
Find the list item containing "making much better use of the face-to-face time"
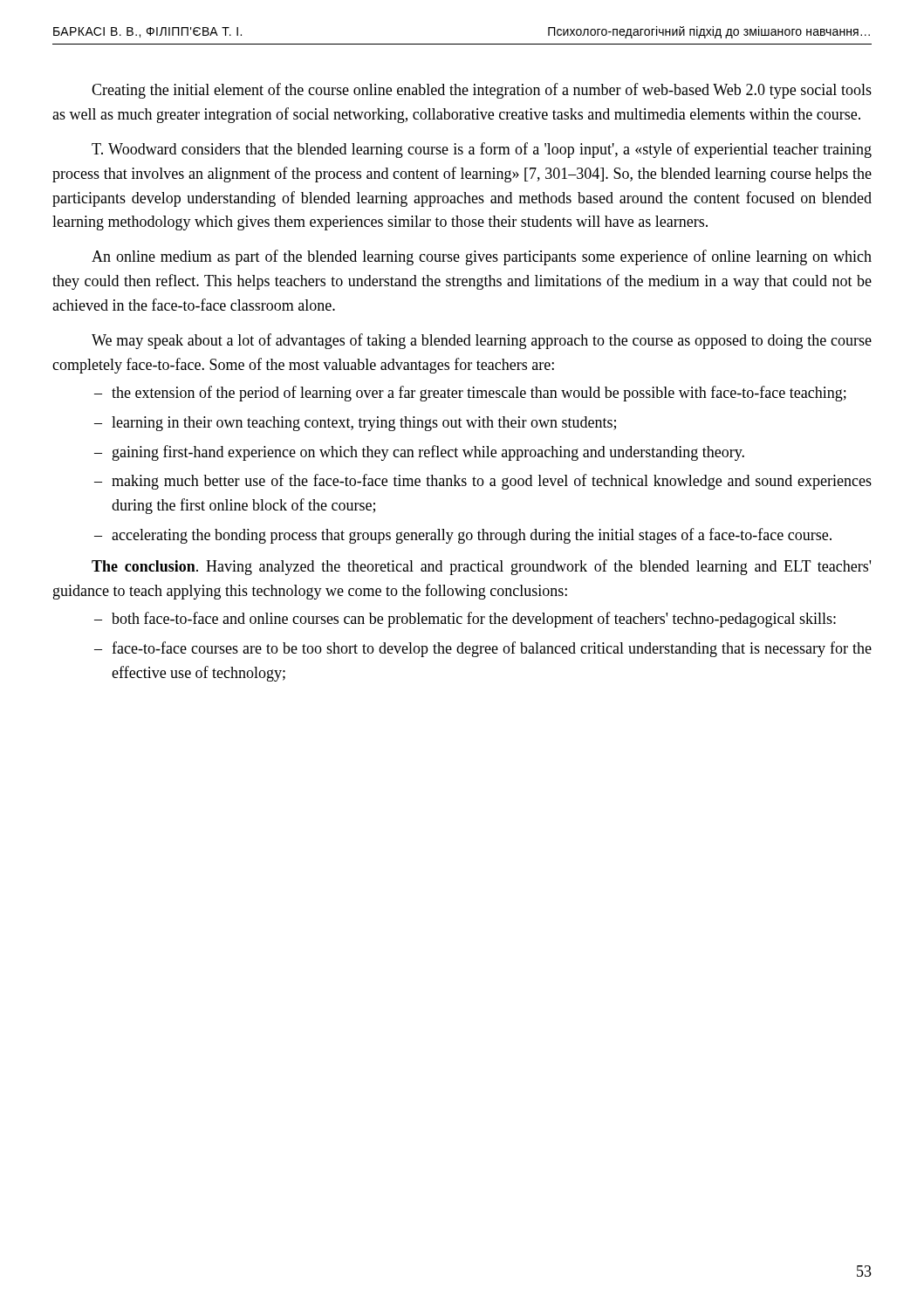[492, 493]
